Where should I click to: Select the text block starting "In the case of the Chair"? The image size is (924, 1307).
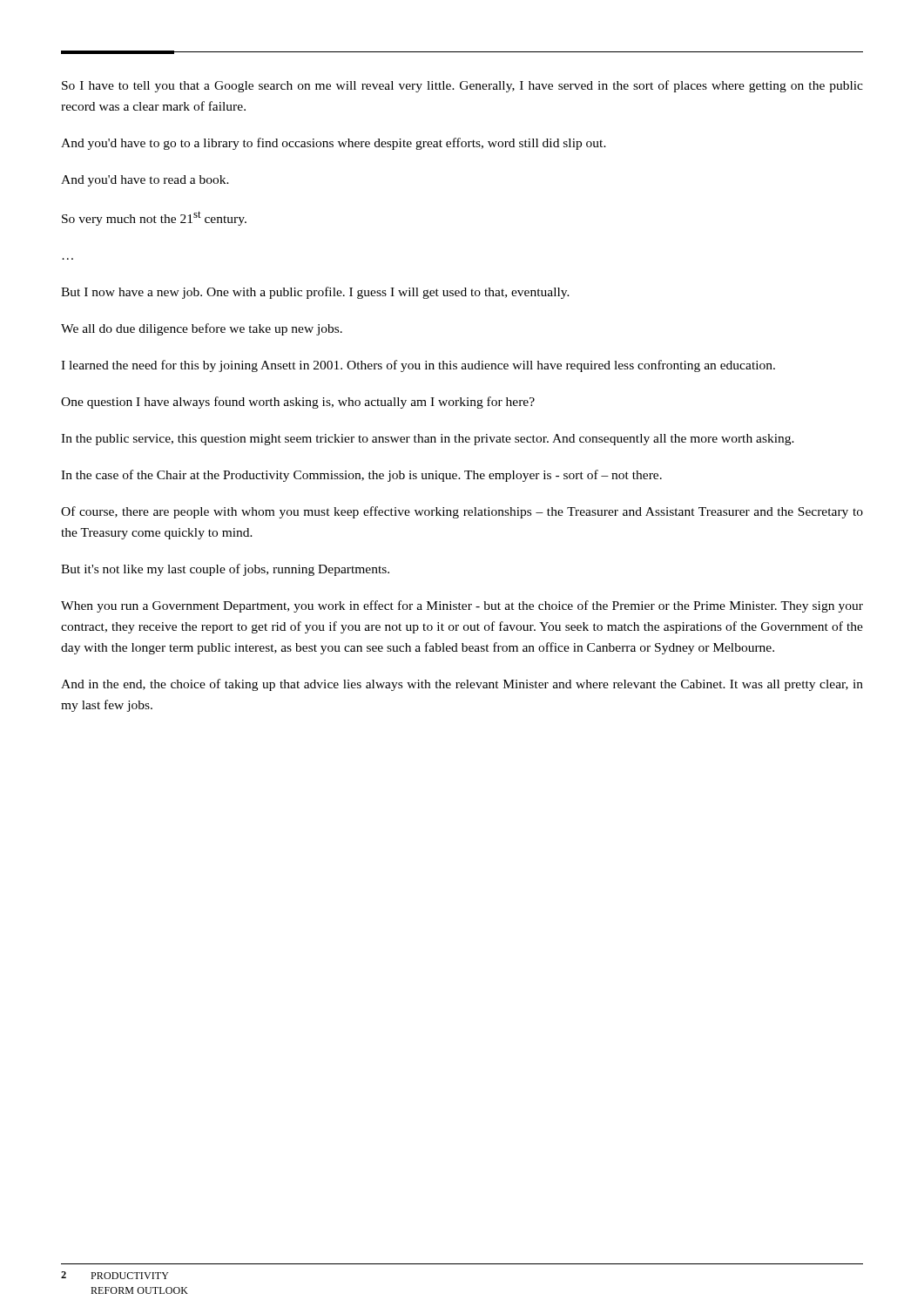(x=362, y=475)
